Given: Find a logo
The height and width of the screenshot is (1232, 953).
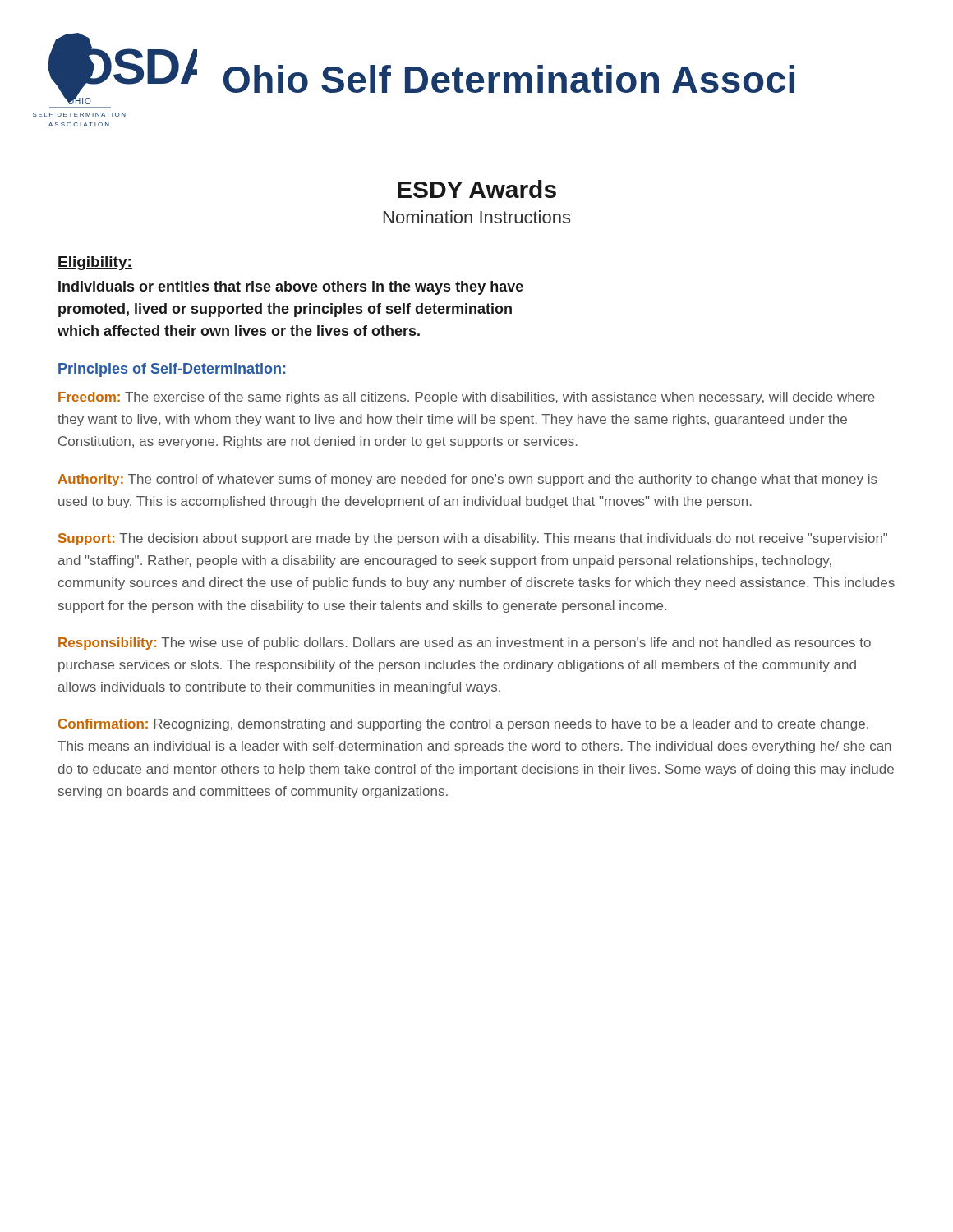Looking at the screenshot, I should (x=119, y=80).
